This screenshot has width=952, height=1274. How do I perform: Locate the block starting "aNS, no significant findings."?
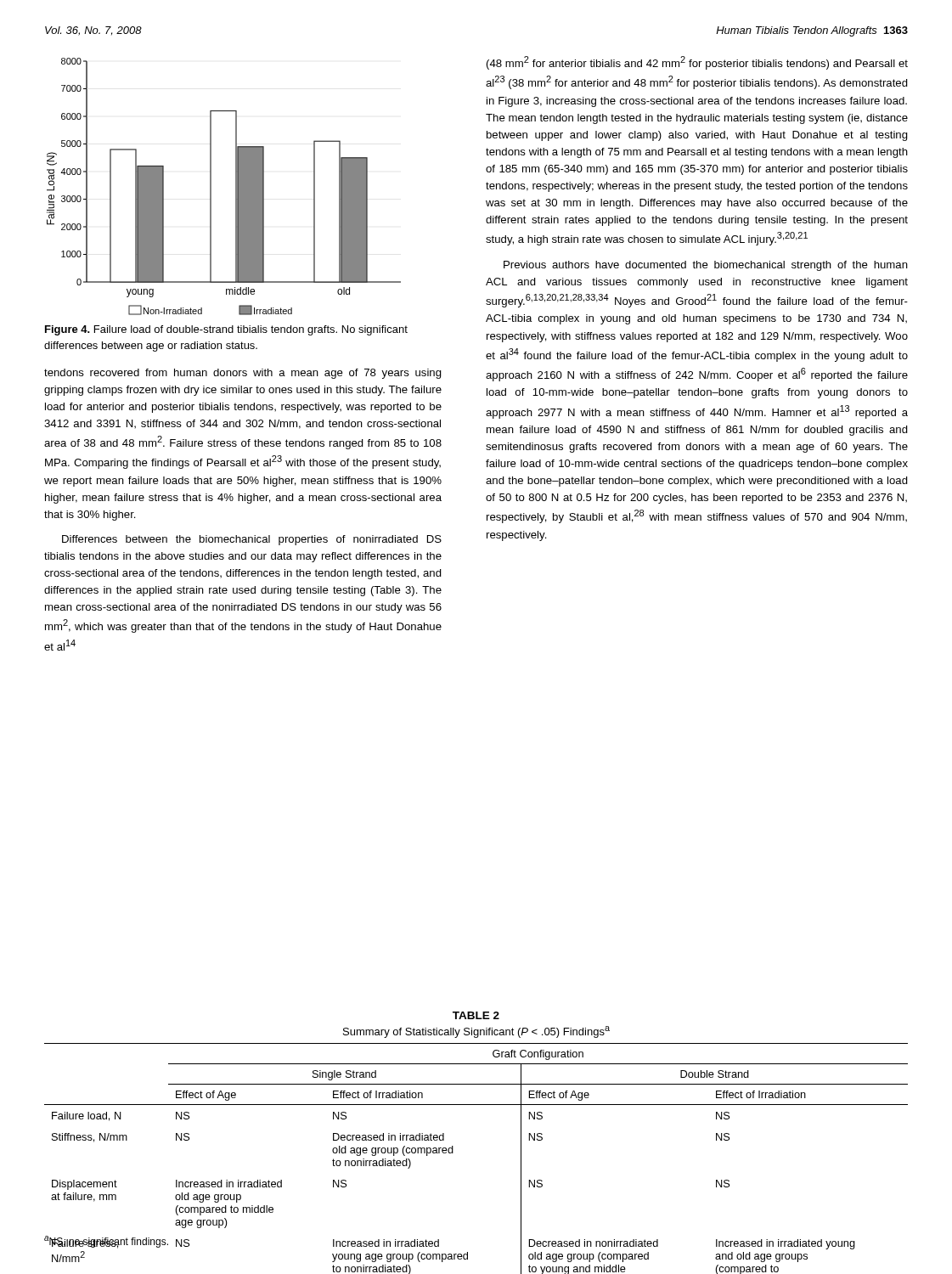coord(107,1240)
